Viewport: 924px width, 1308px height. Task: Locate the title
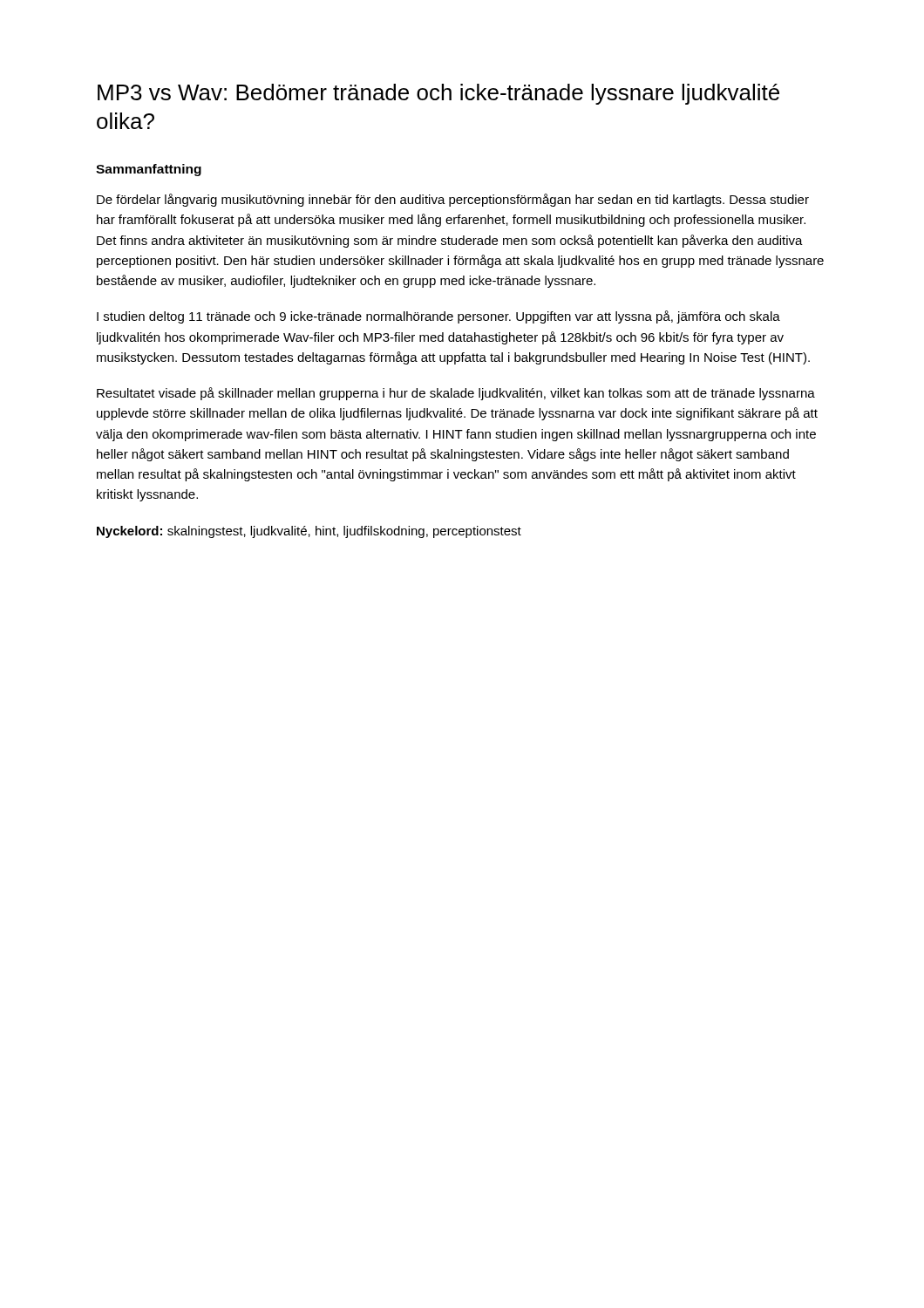(438, 107)
